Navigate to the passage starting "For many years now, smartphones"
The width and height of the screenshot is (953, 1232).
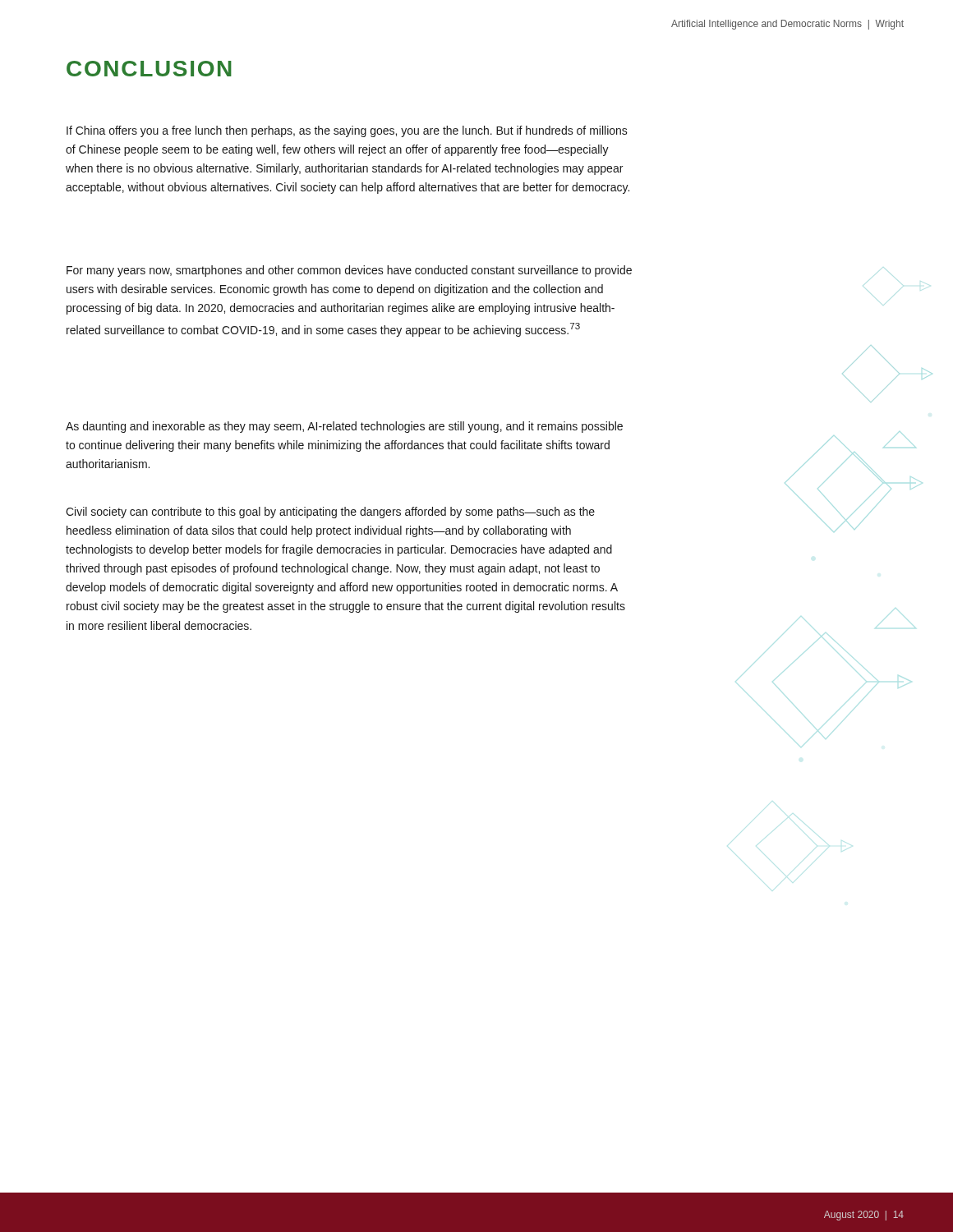[x=349, y=300]
